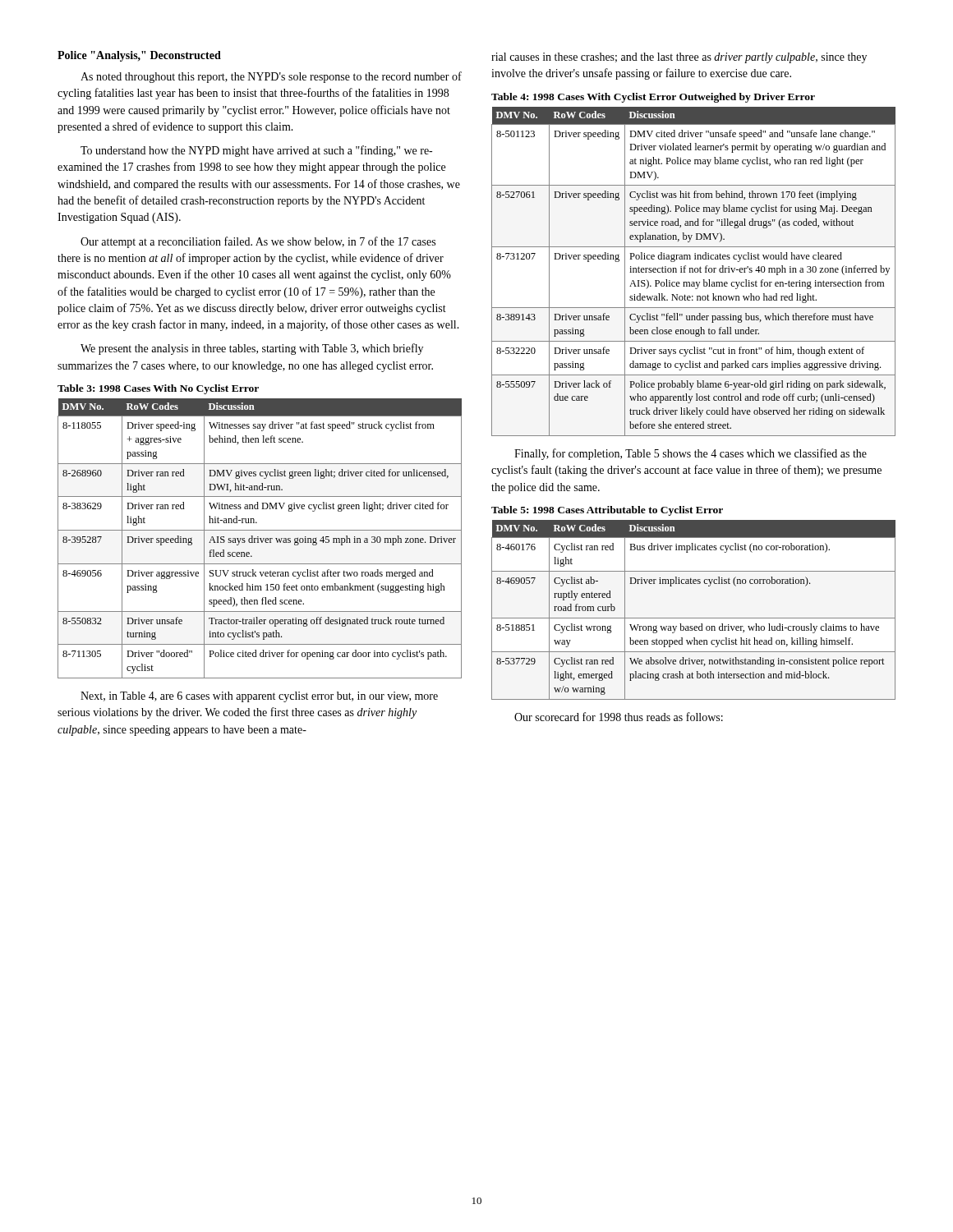
Task: Locate the caption that opens with "Table 3: 1998 Cases"
Action: tap(158, 388)
